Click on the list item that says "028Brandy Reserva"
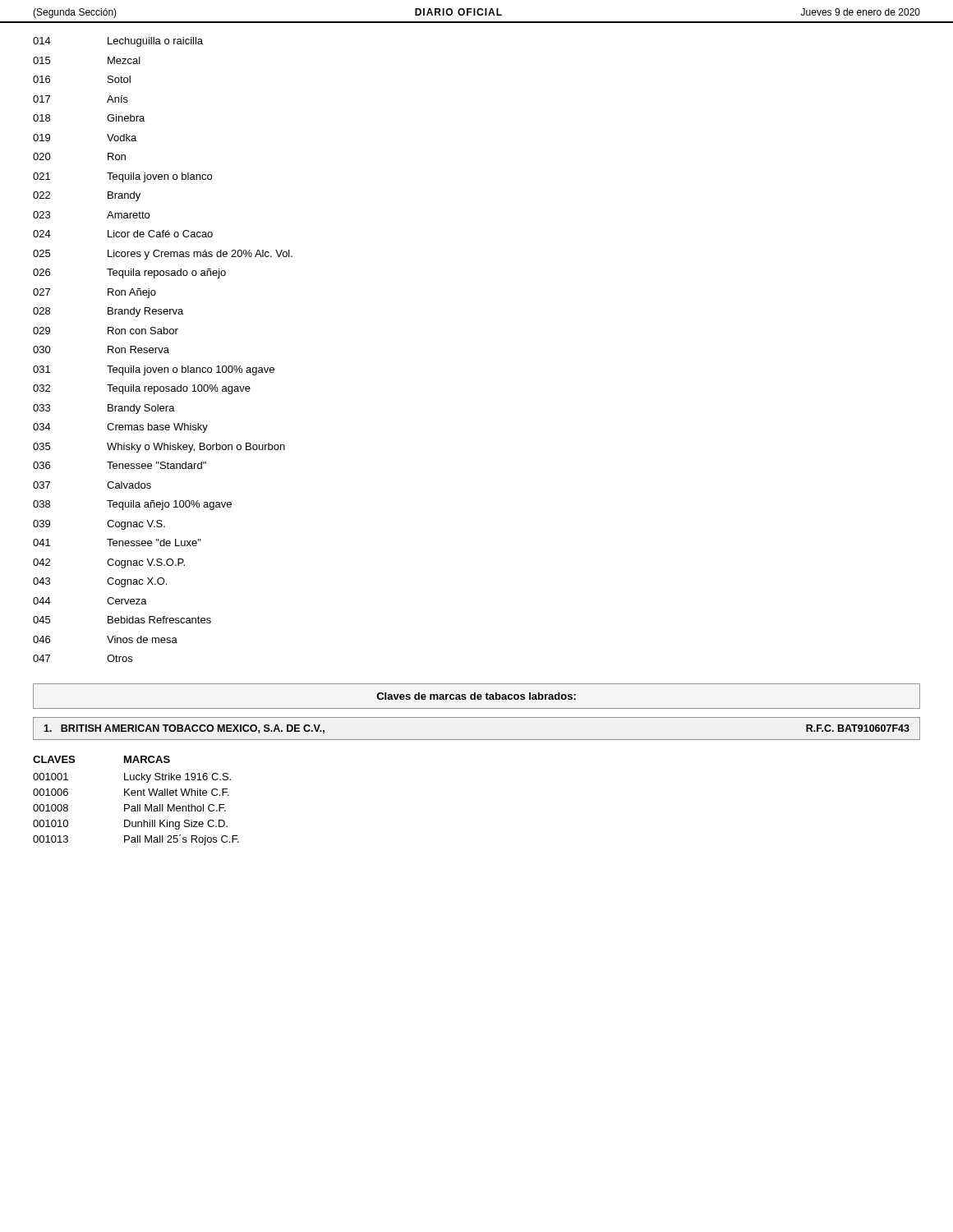The height and width of the screenshot is (1232, 953). [108, 311]
